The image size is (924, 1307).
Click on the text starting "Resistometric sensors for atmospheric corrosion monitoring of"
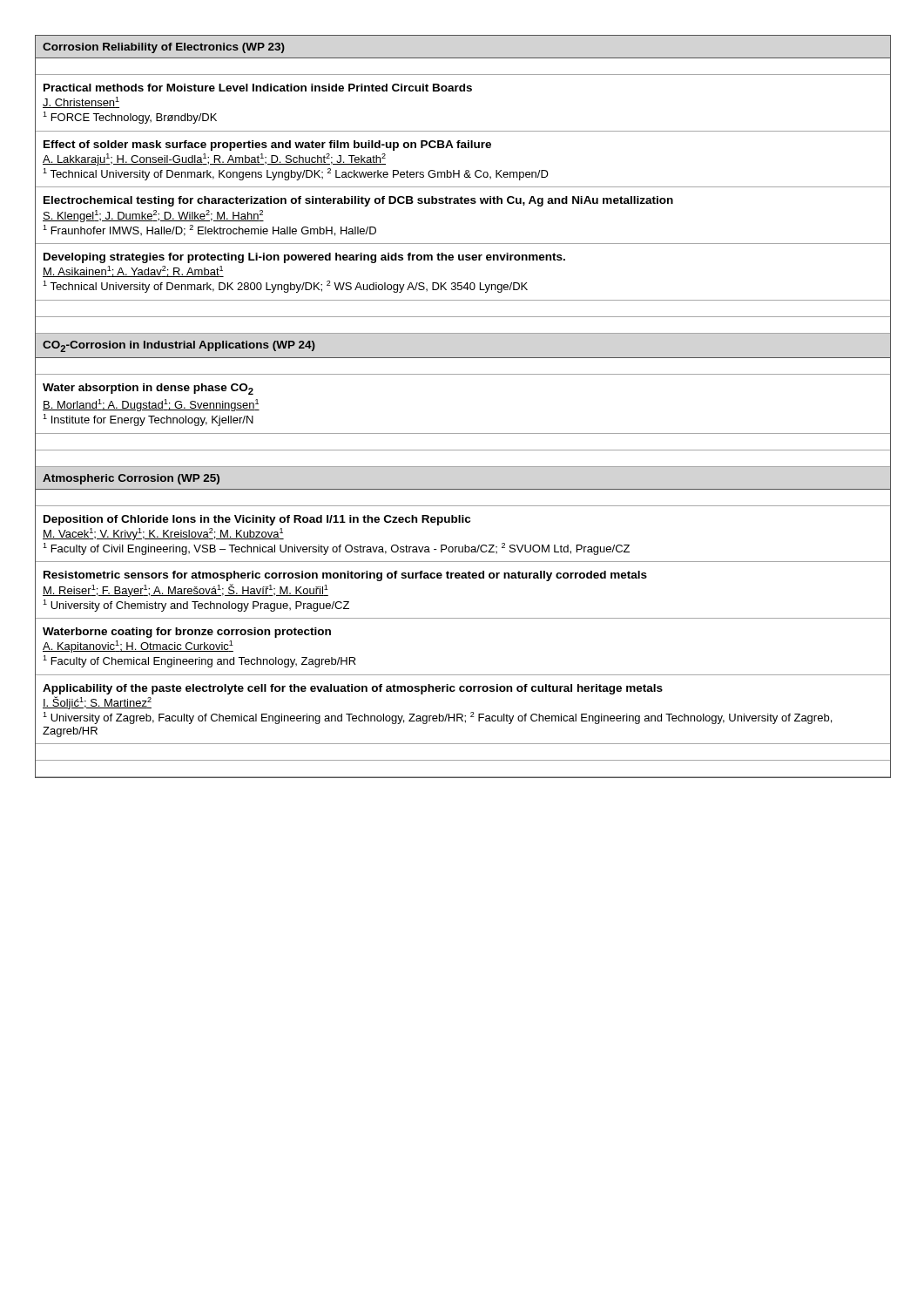point(345,576)
